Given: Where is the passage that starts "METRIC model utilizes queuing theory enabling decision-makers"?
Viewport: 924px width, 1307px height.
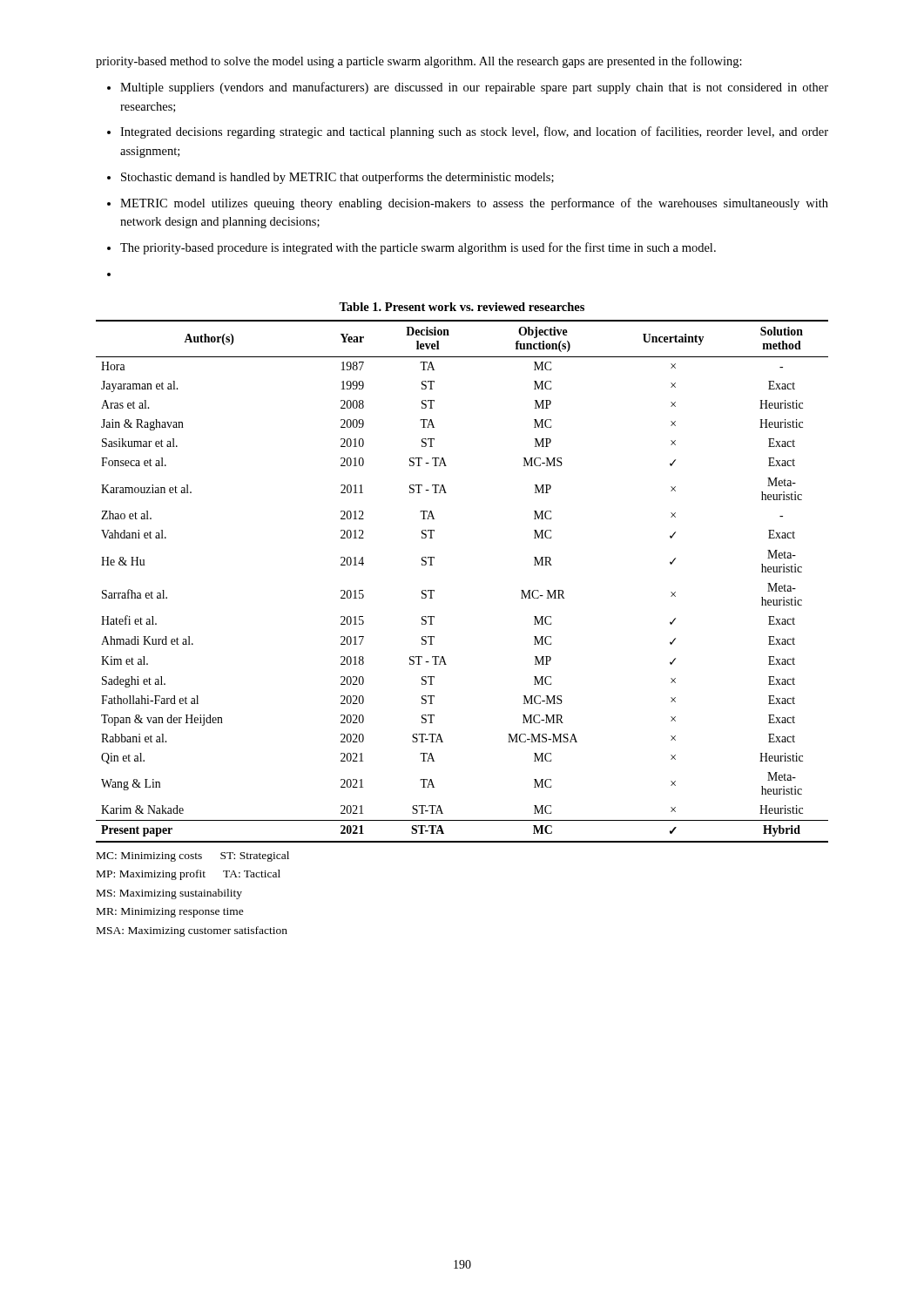Looking at the screenshot, I should point(474,212).
